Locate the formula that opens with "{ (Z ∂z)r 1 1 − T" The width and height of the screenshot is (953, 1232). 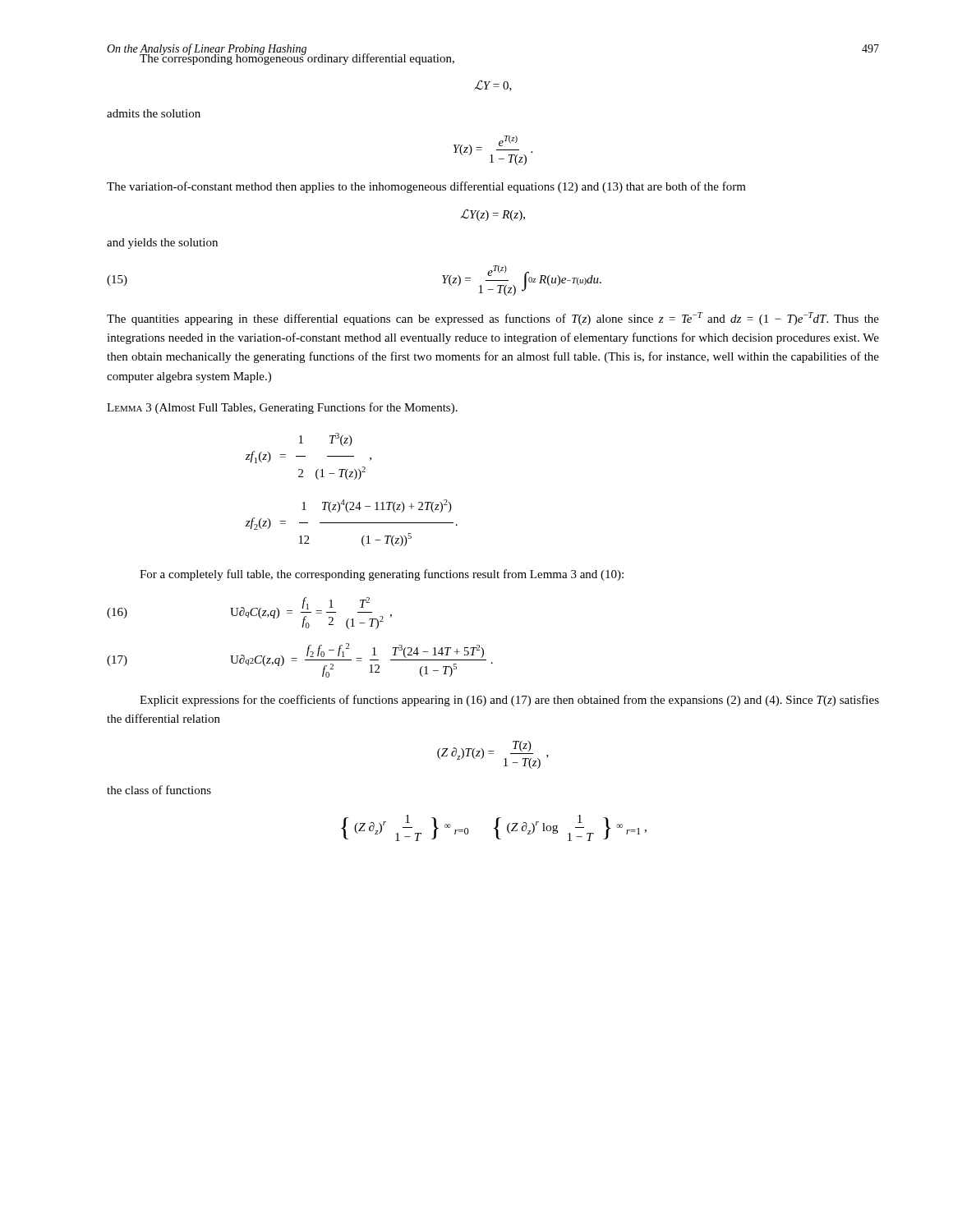(x=493, y=828)
